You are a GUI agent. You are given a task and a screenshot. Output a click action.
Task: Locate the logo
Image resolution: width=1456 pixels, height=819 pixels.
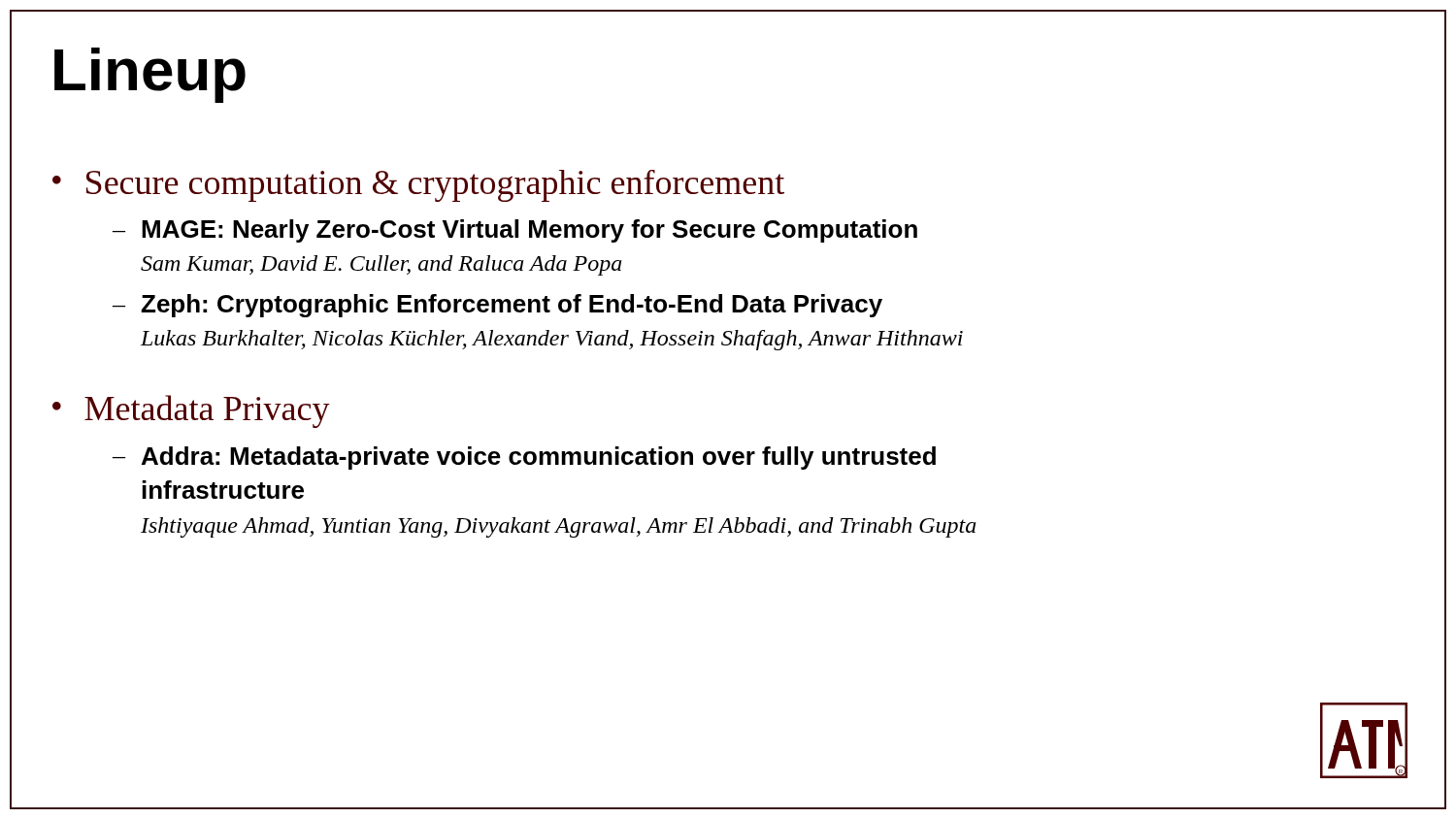[x=1364, y=742]
